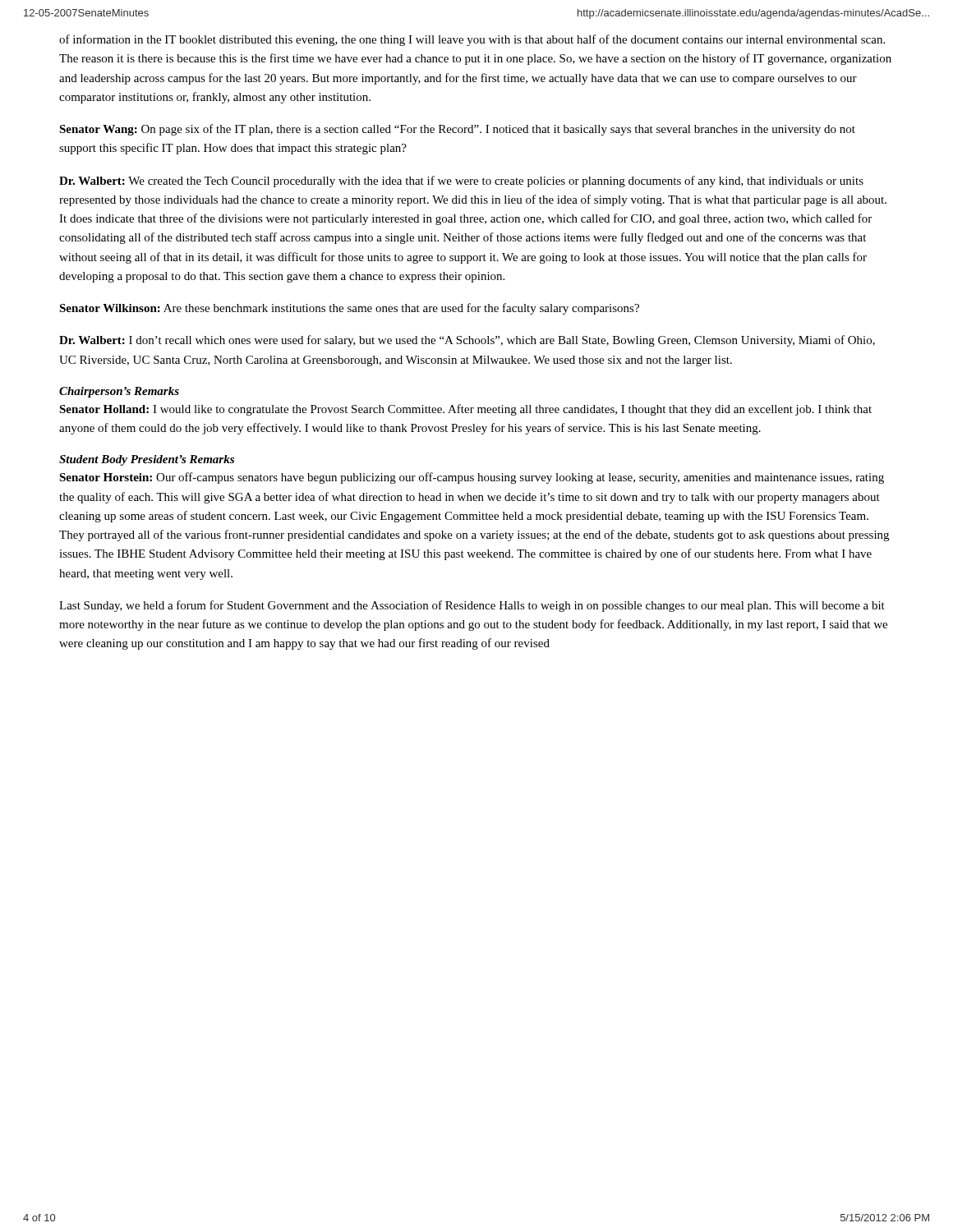Select the text block starting "Dr. Walbert: We created"
This screenshot has width=953, height=1232.
(473, 228)
